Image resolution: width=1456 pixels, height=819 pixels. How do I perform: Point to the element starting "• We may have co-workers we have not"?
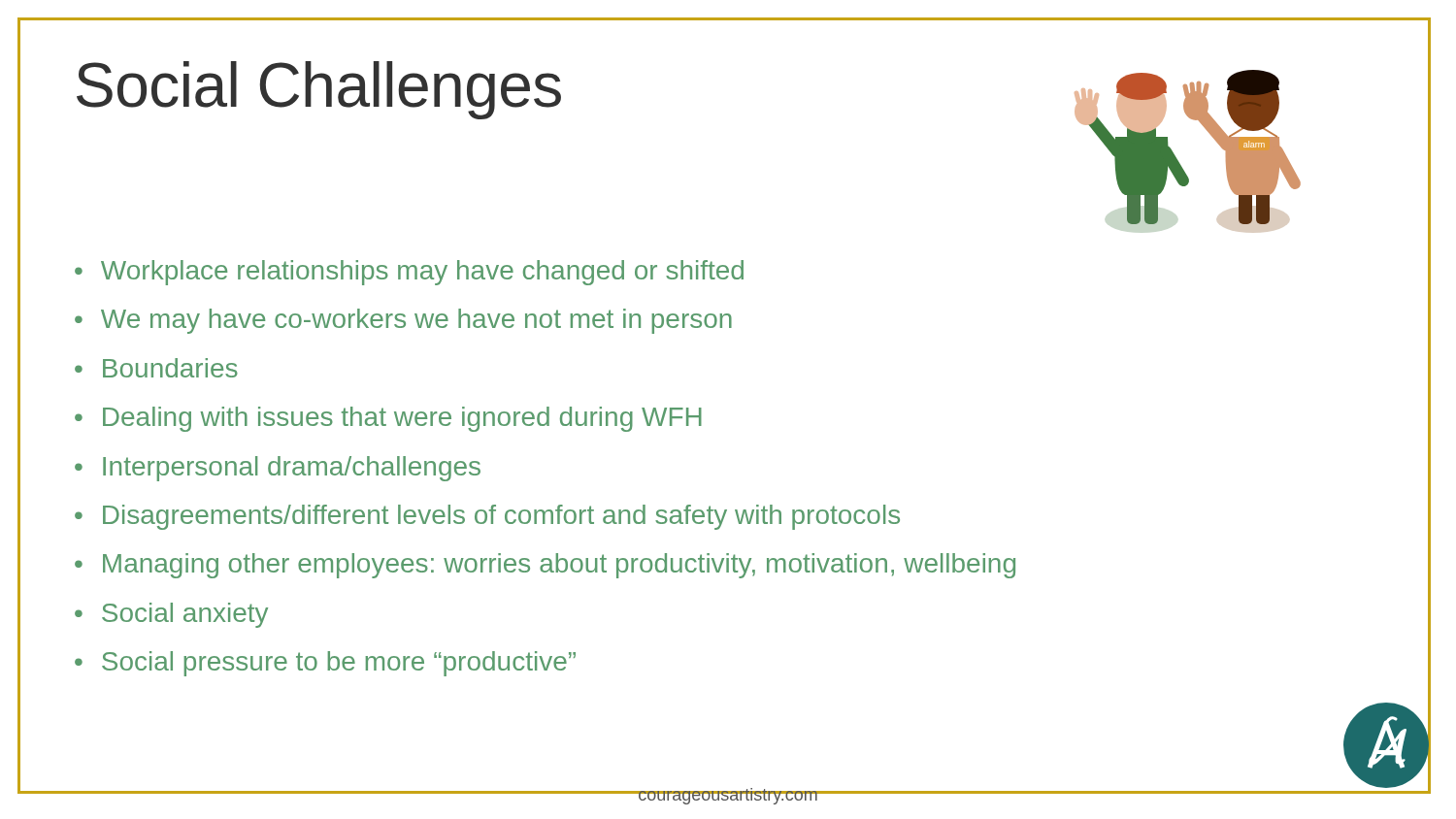tap(404, 320)
